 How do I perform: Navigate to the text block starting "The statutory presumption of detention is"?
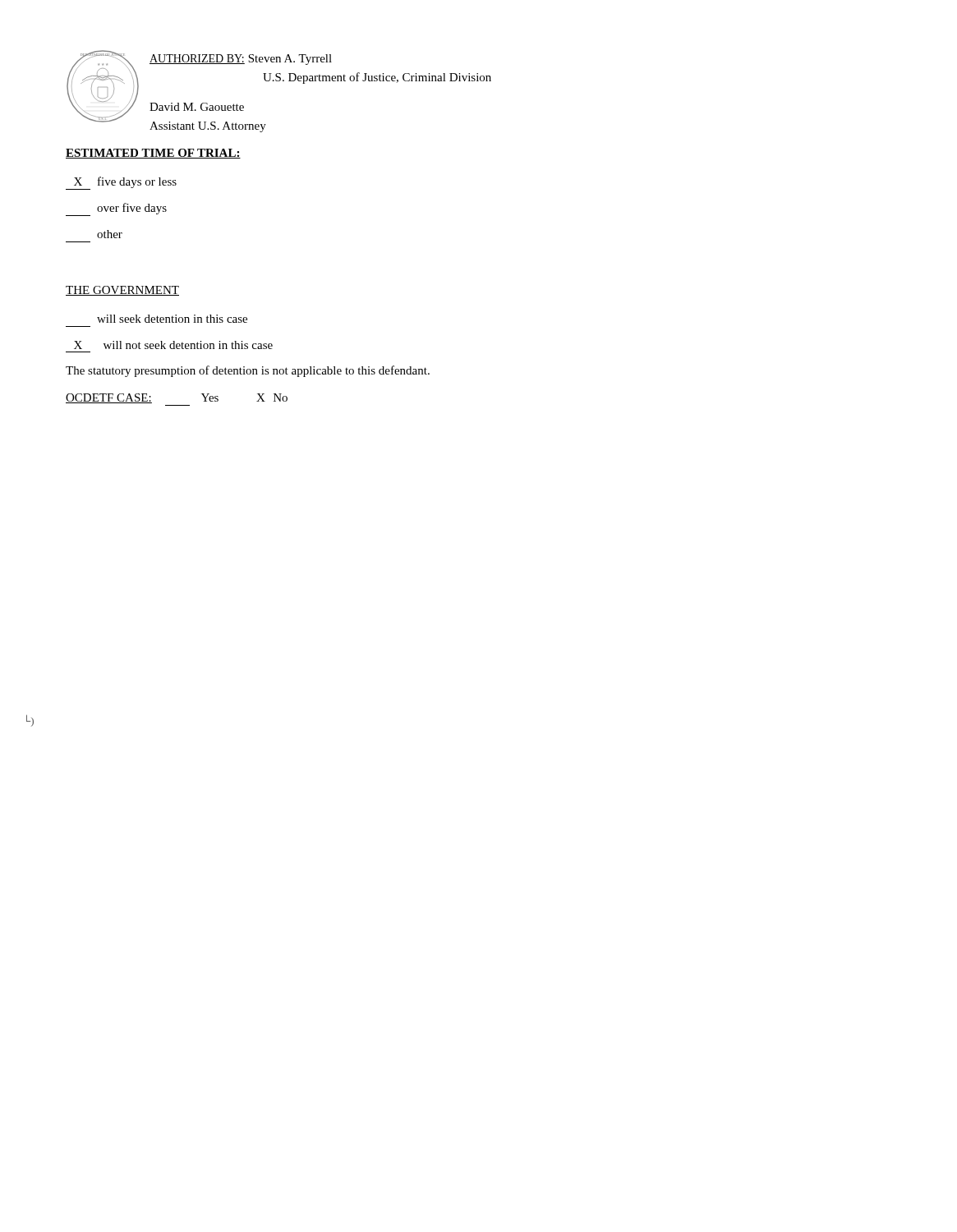coord(248,370)
